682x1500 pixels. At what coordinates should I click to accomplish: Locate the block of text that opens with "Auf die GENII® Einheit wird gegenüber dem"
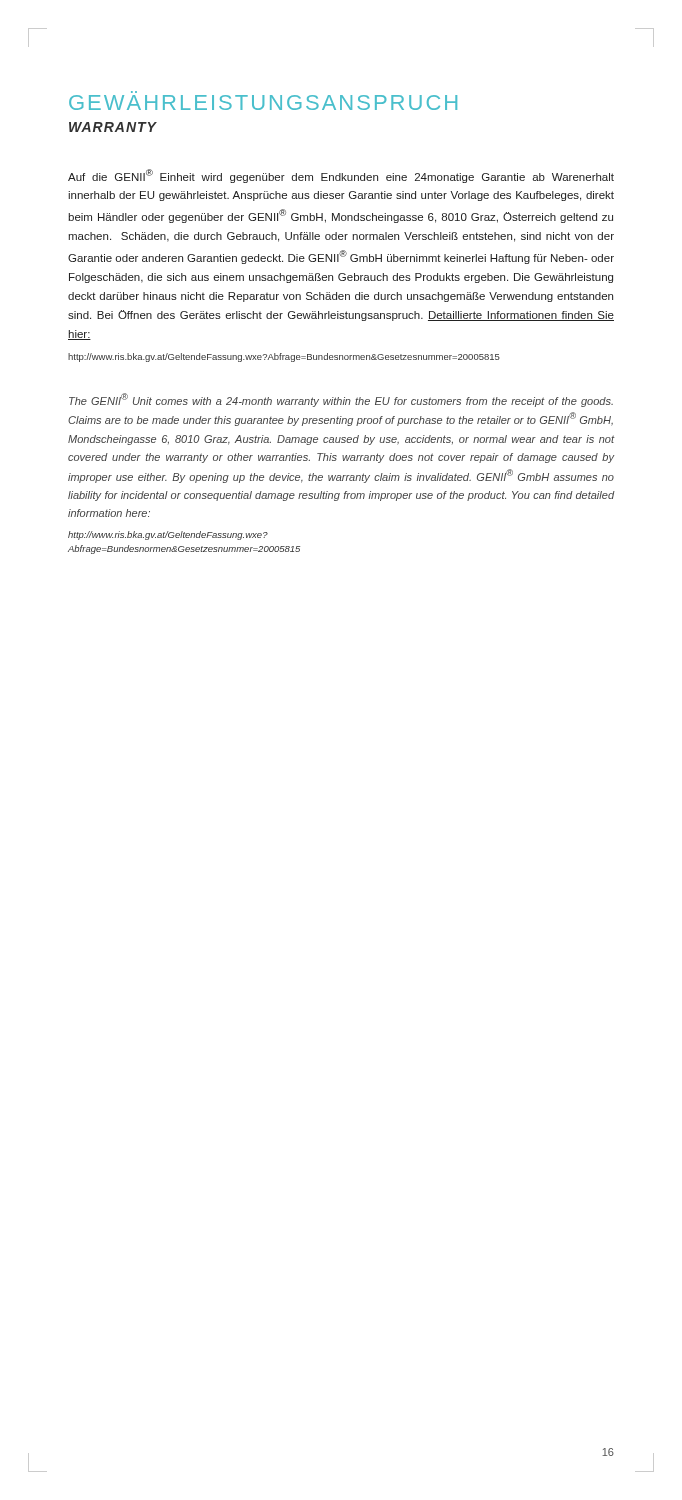coord(341,264)
